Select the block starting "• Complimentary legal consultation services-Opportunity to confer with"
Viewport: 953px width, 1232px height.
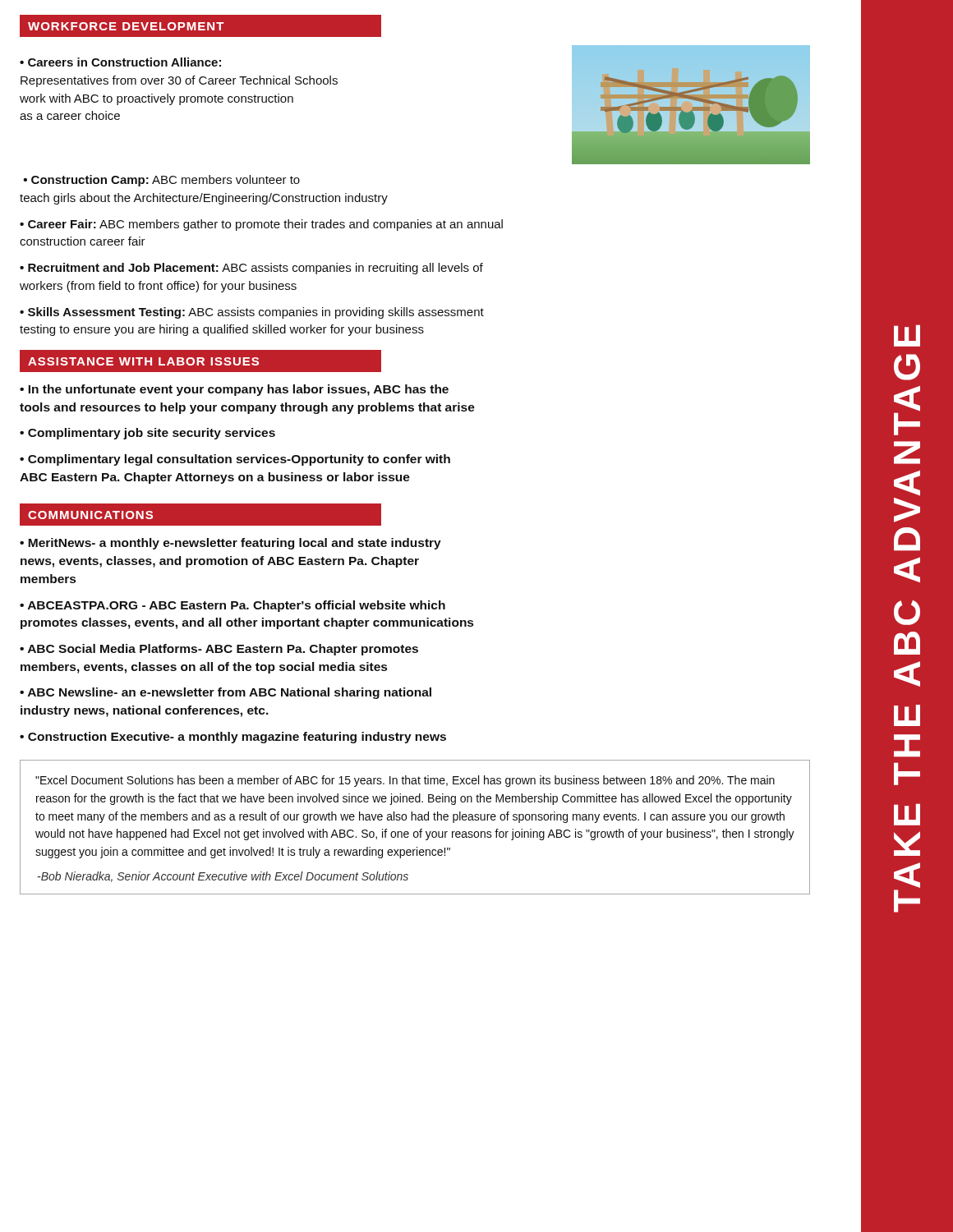point(235,468)
